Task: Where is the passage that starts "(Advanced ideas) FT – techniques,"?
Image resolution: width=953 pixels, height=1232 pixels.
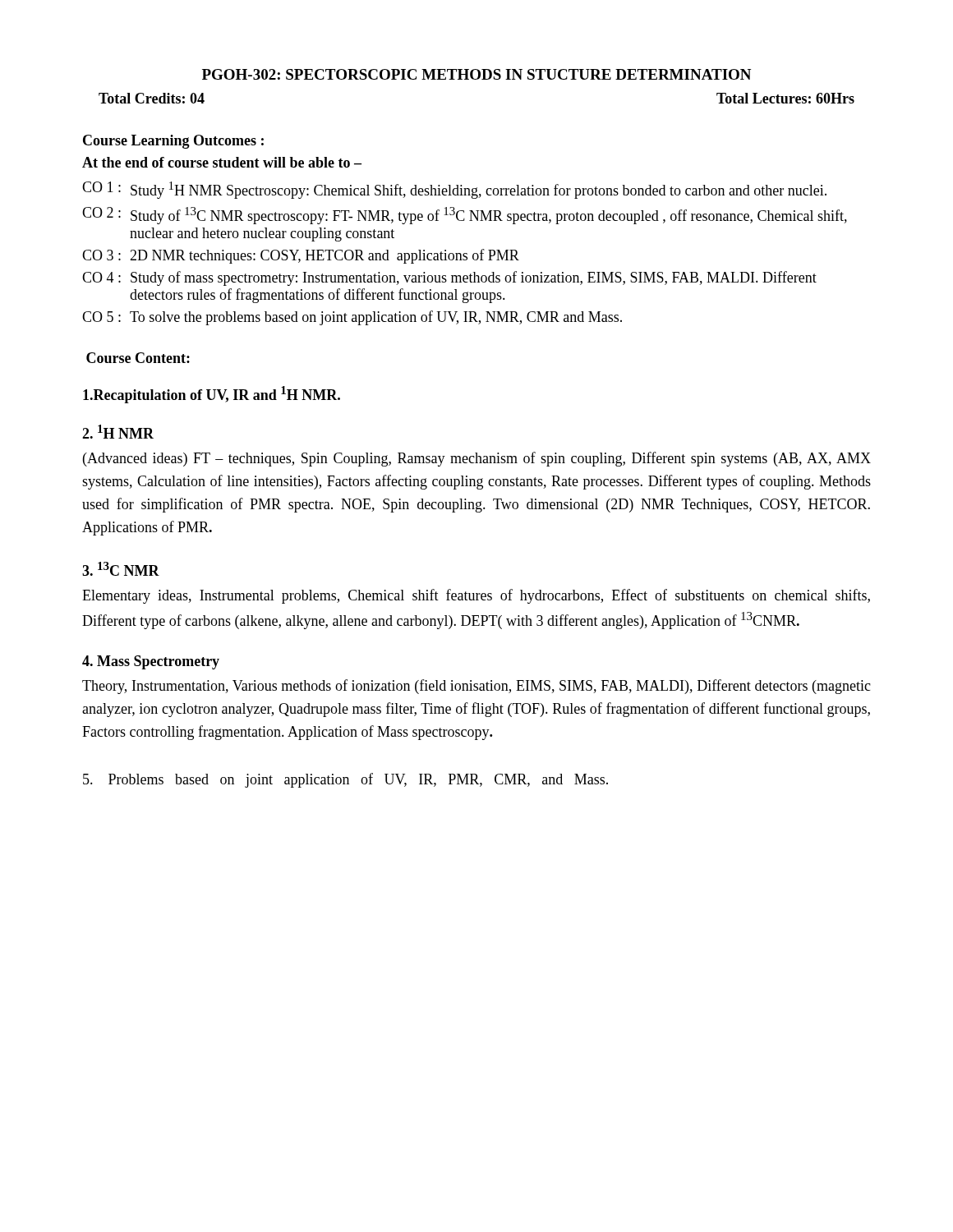Action: [x=476, y=493]
